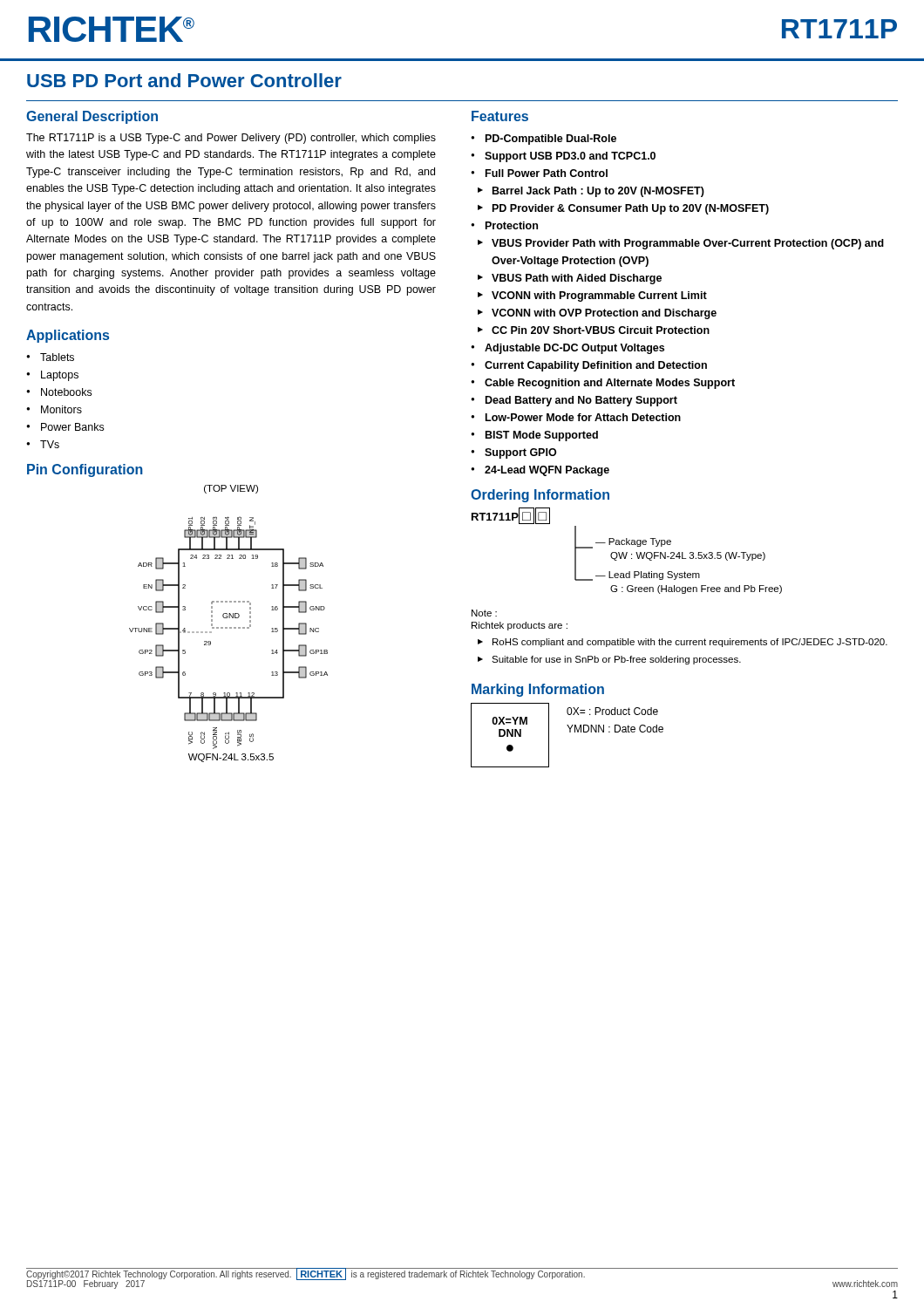Navigate to the block starting "VCONN with OVP Protection and Discharge"

pyautogui.click(x=604, y=313)
